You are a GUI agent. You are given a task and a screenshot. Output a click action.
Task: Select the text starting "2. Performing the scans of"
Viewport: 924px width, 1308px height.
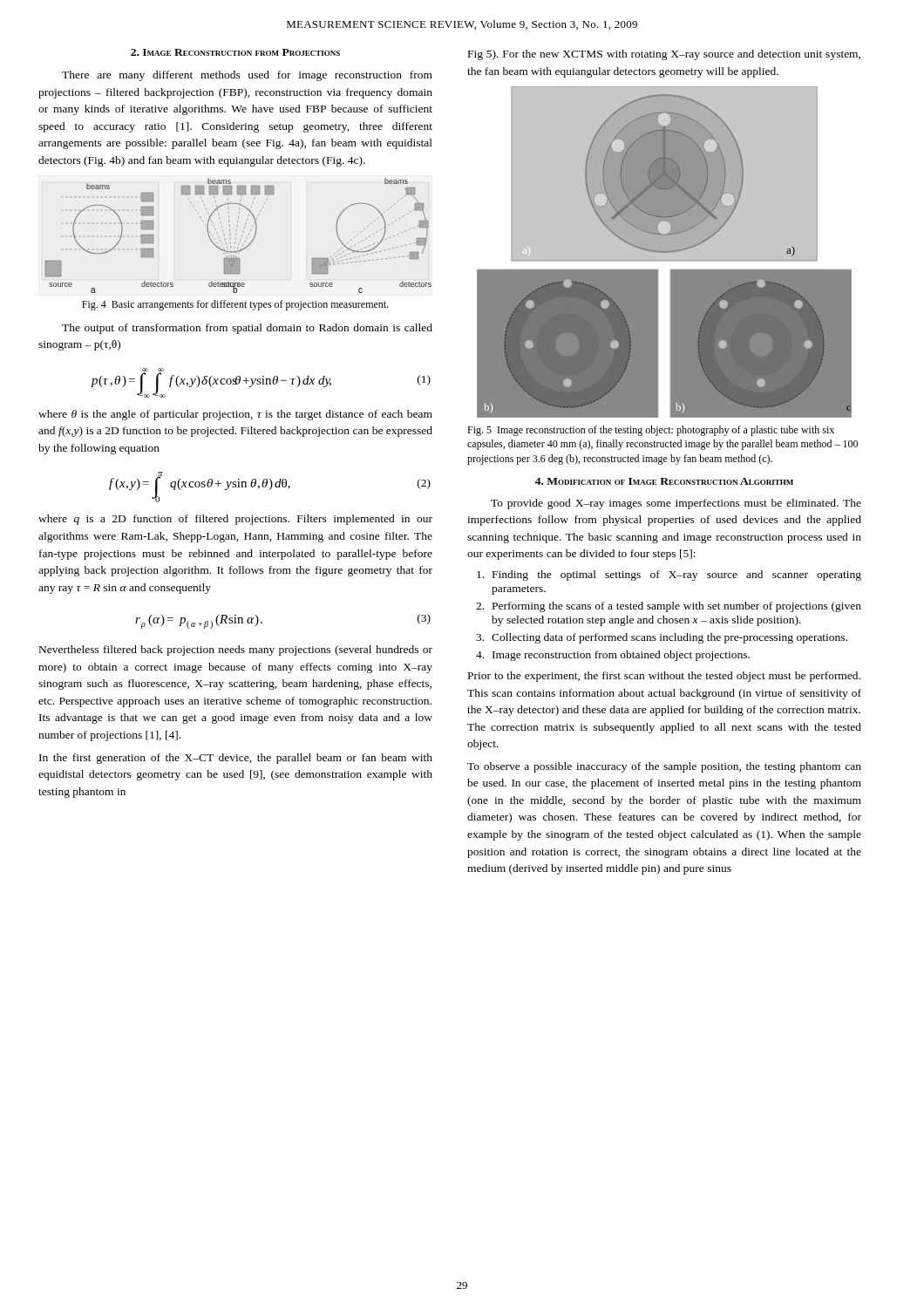pyautogui.click(x=669, y=613)
